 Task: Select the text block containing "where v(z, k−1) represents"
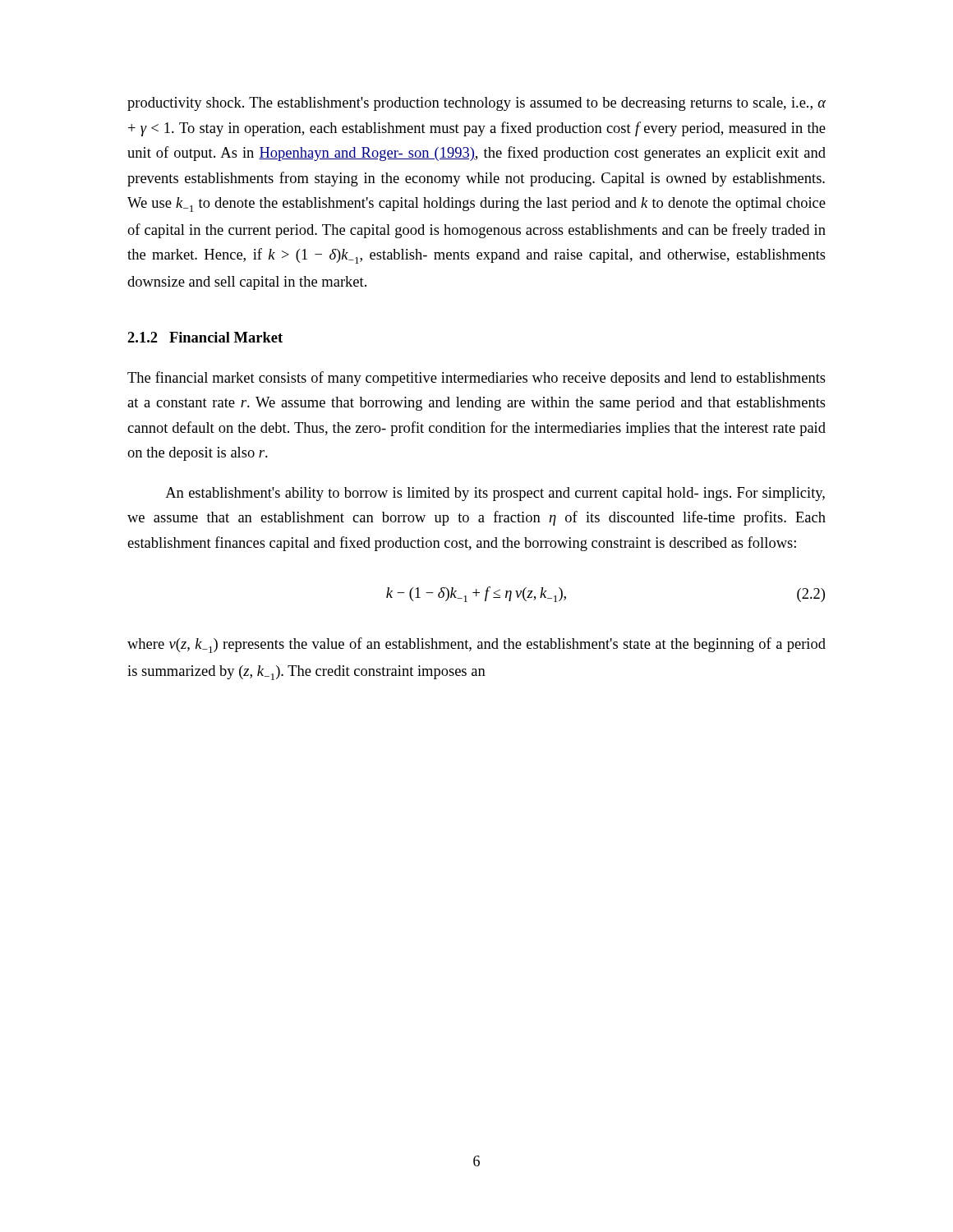coord(476,659)
